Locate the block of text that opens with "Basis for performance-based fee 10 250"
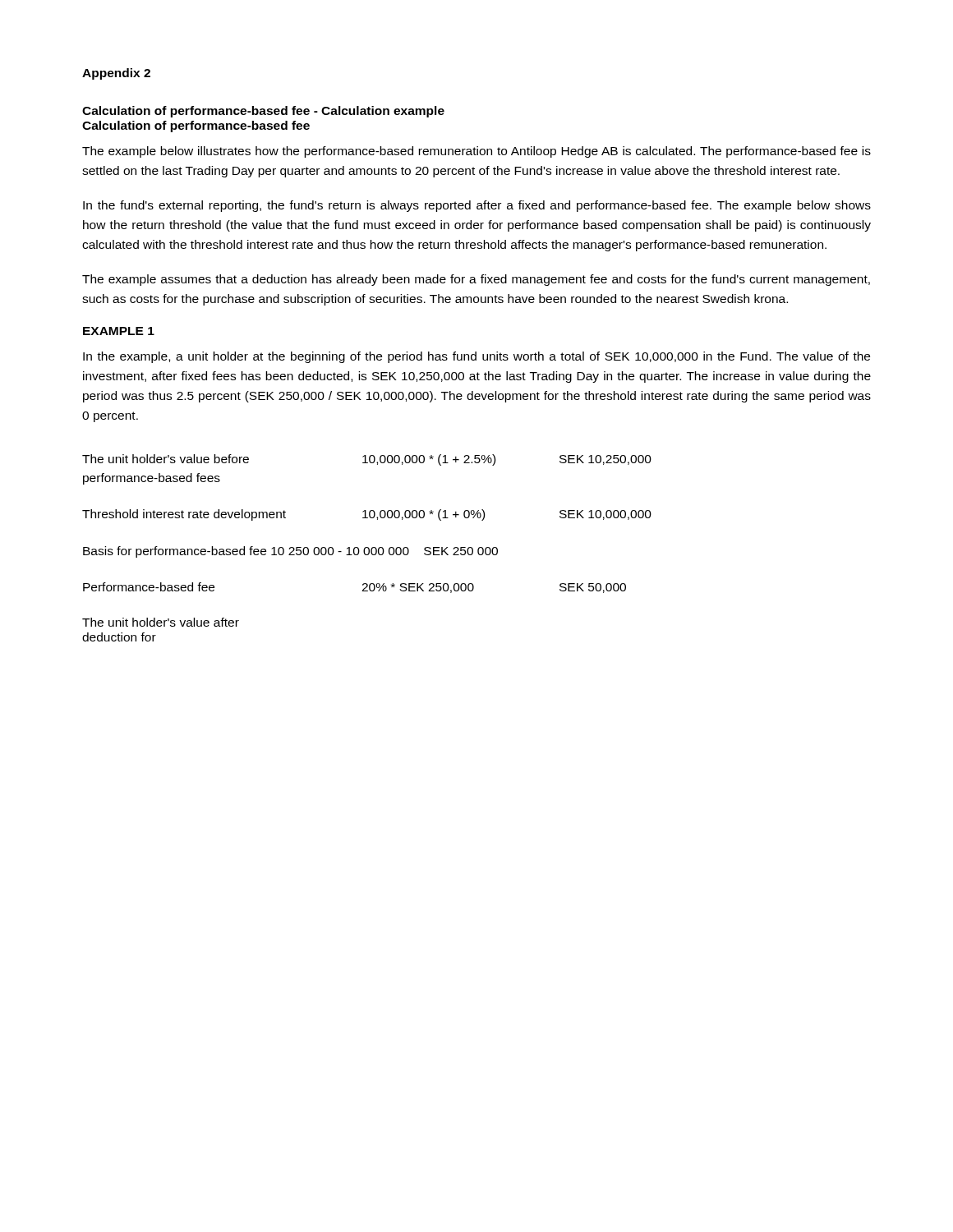The width and height of the screenshot is (953, 1232). [x=476, y=551]
